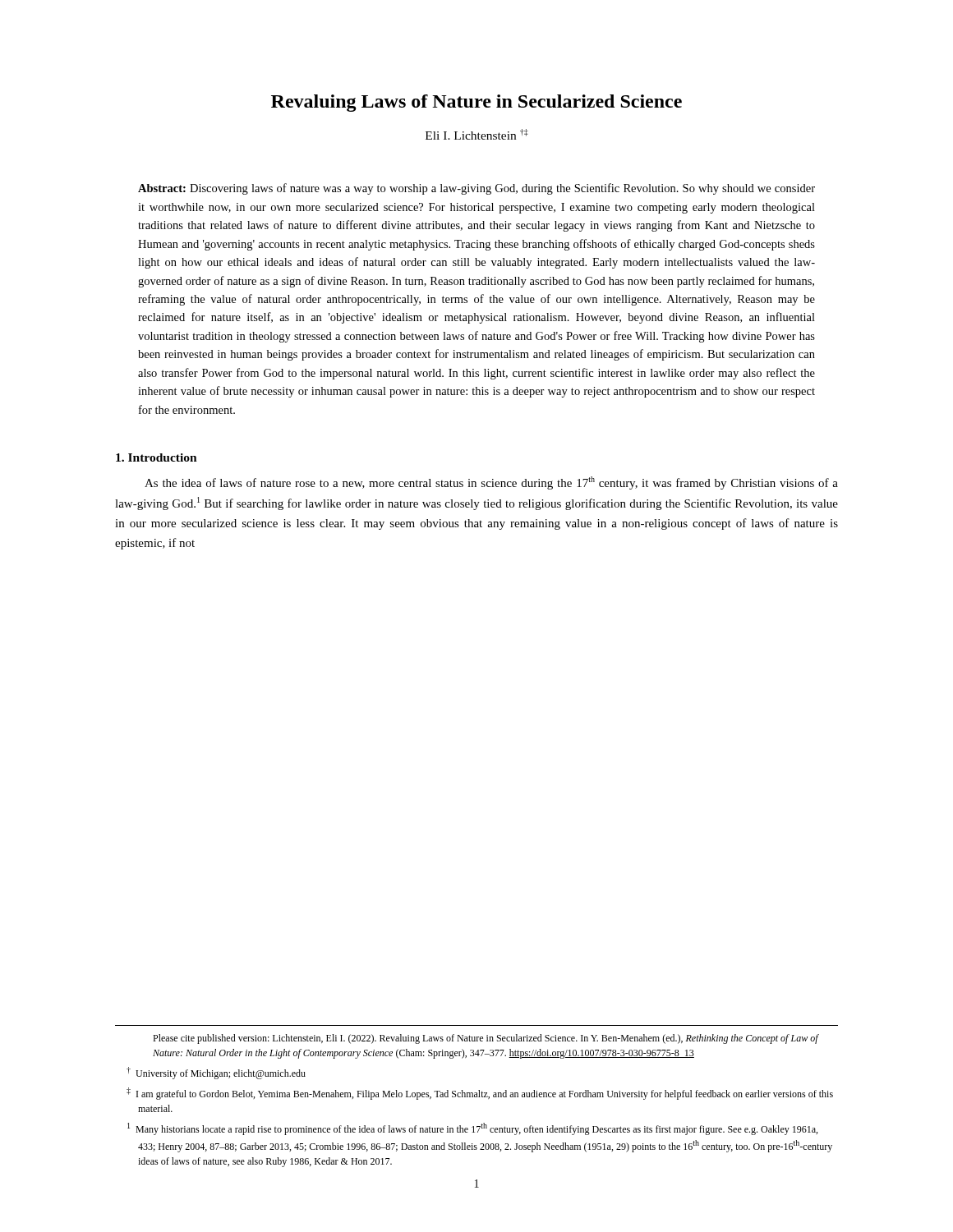The image size is (953, 1232).
Task: Click on the footnote containing "‡ I am grateful to Gordon"
Action: tap(480, 1100)
